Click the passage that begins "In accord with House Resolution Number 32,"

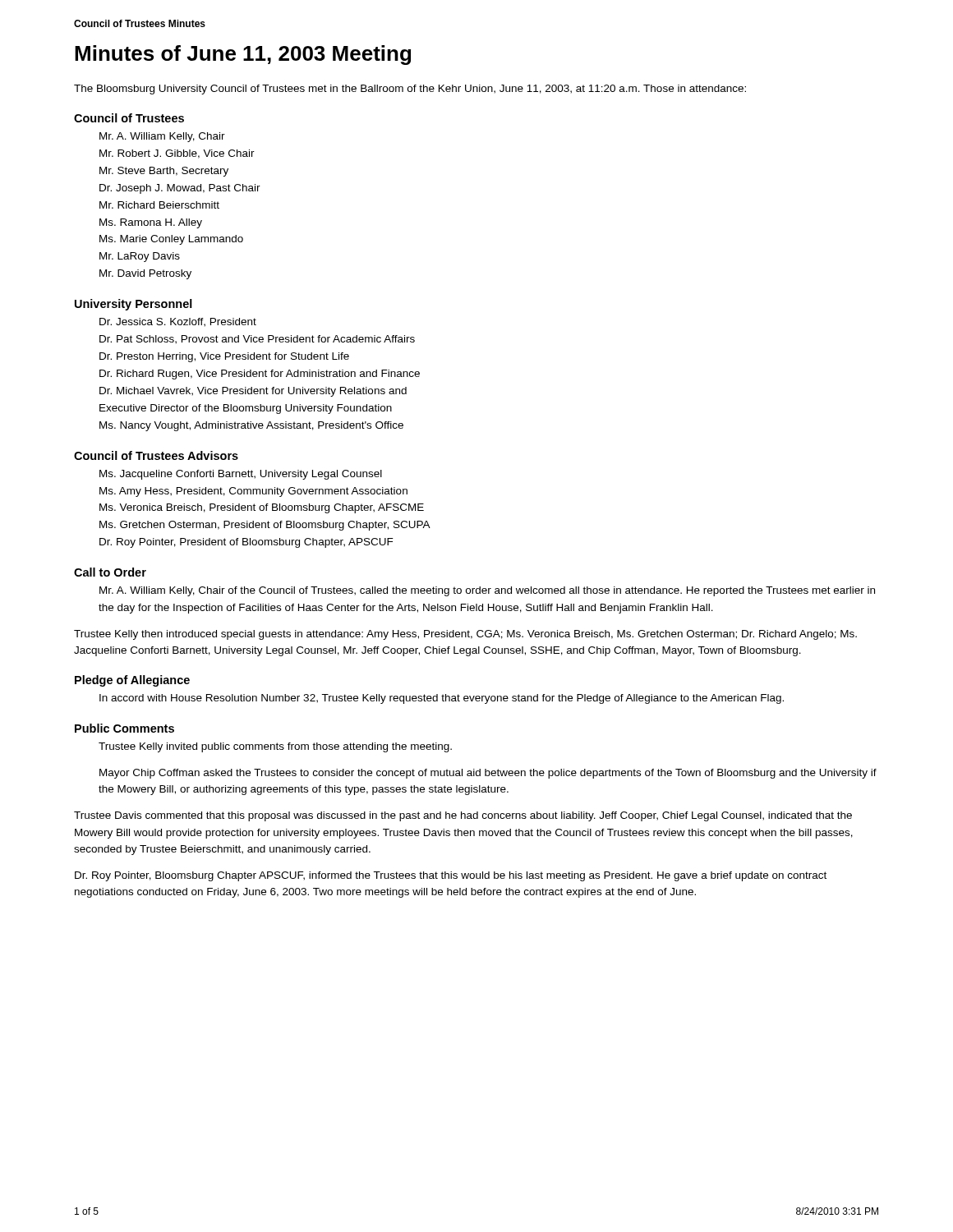[x=442, y=698]
